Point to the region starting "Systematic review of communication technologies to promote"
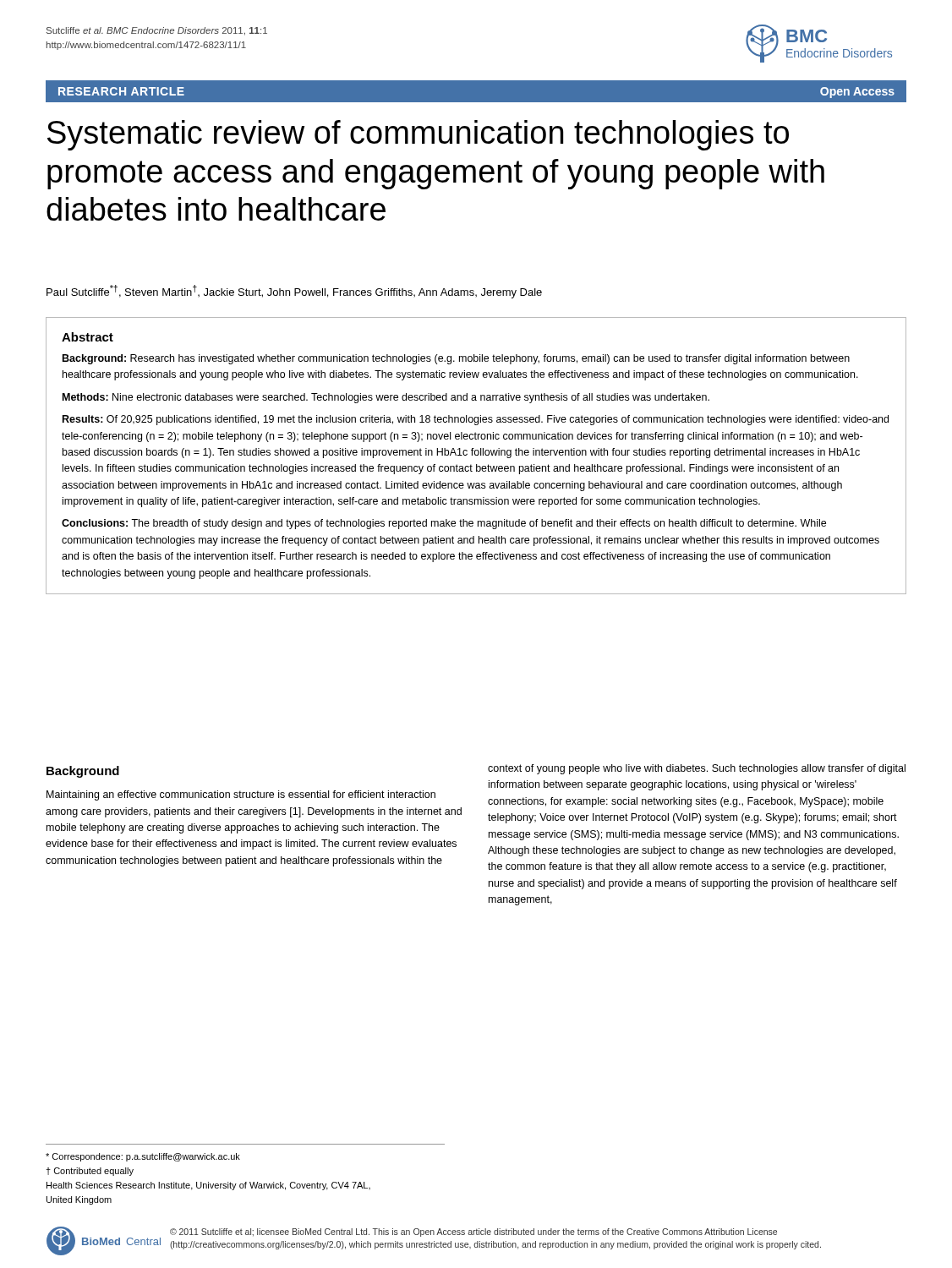This screenshot has width=952, height=1268. (x=476, y=172)
